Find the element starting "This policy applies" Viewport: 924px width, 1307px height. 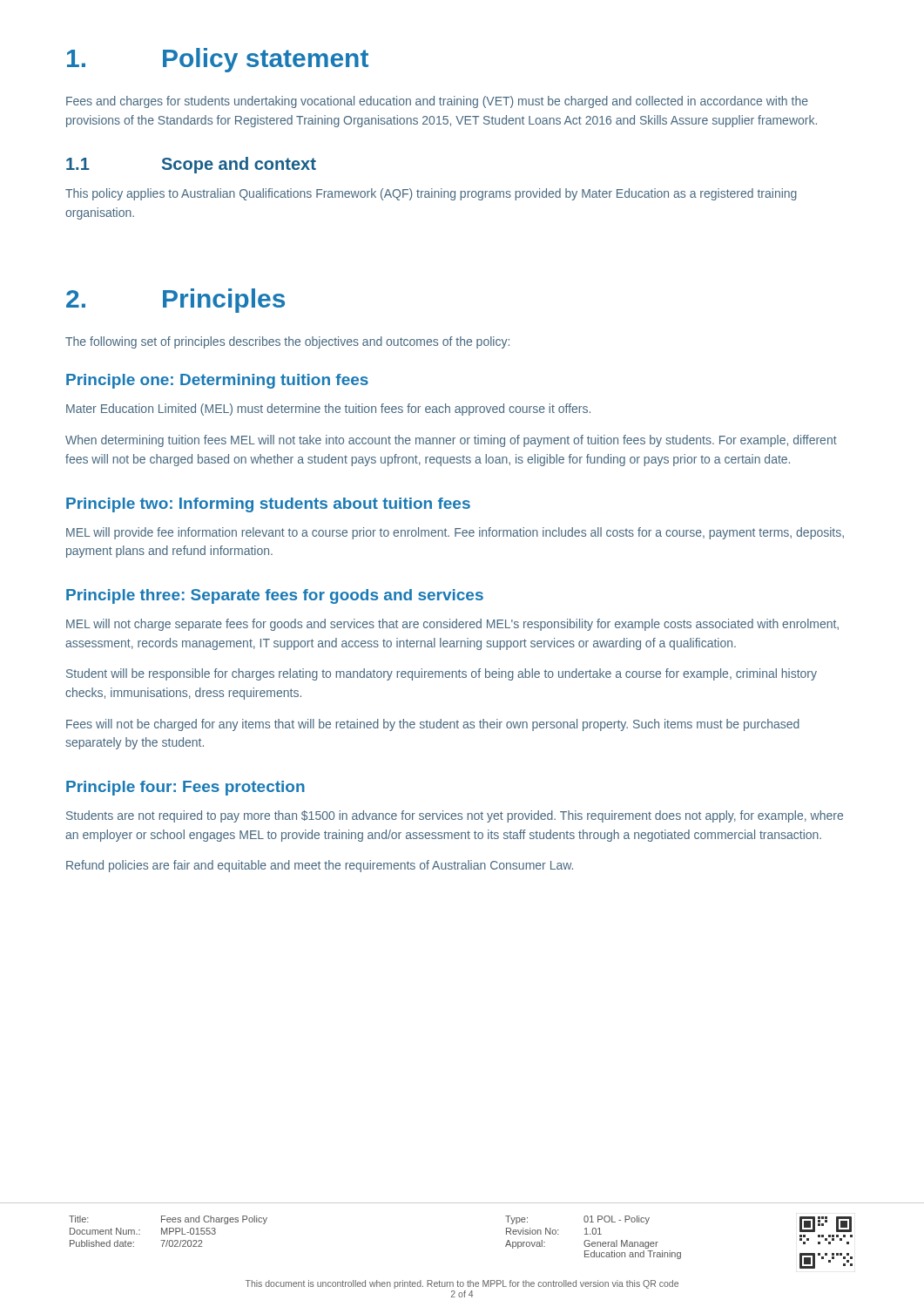coord(431,203)
